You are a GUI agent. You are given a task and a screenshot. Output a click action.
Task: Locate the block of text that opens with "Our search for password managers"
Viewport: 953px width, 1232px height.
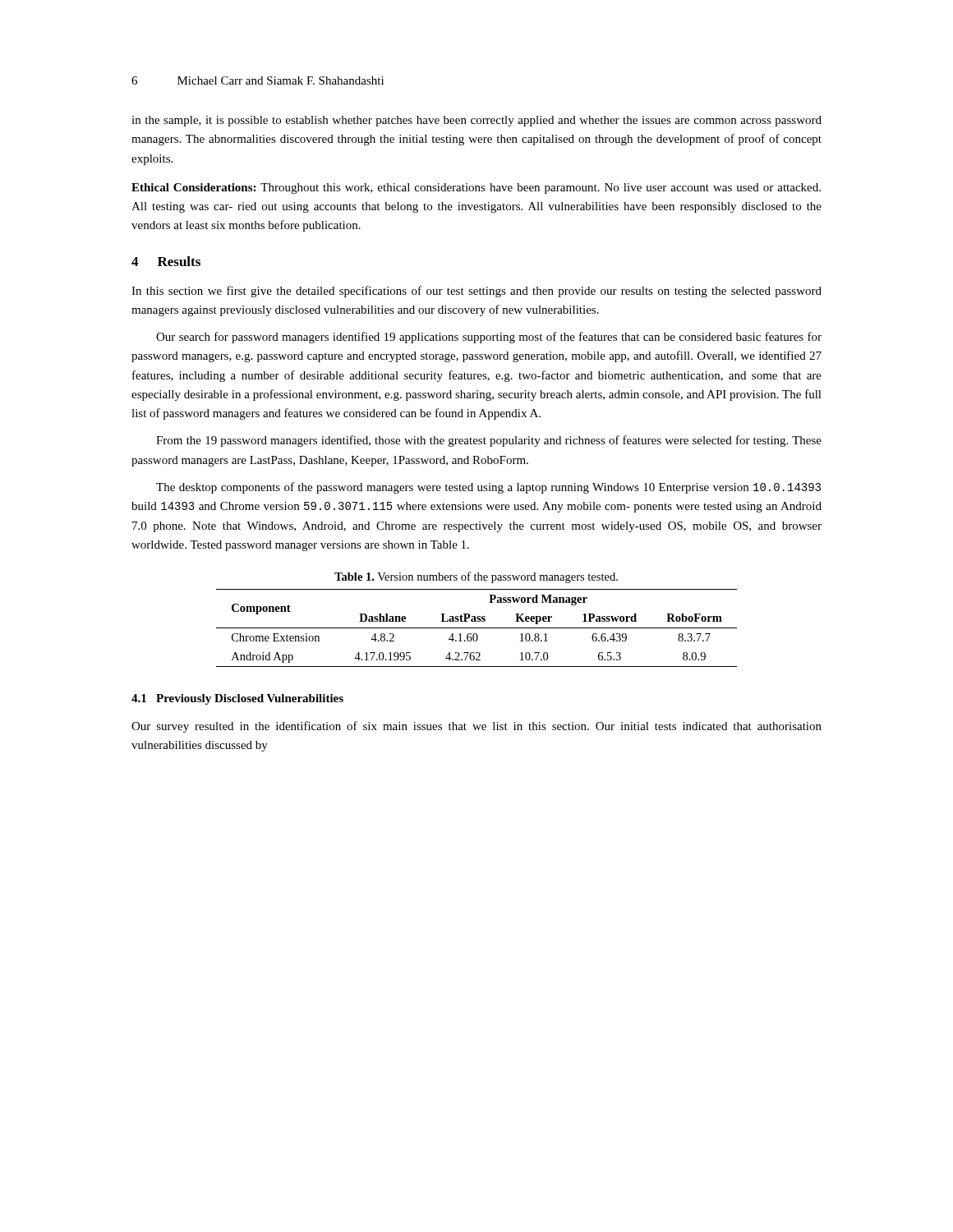pos(476,375)
